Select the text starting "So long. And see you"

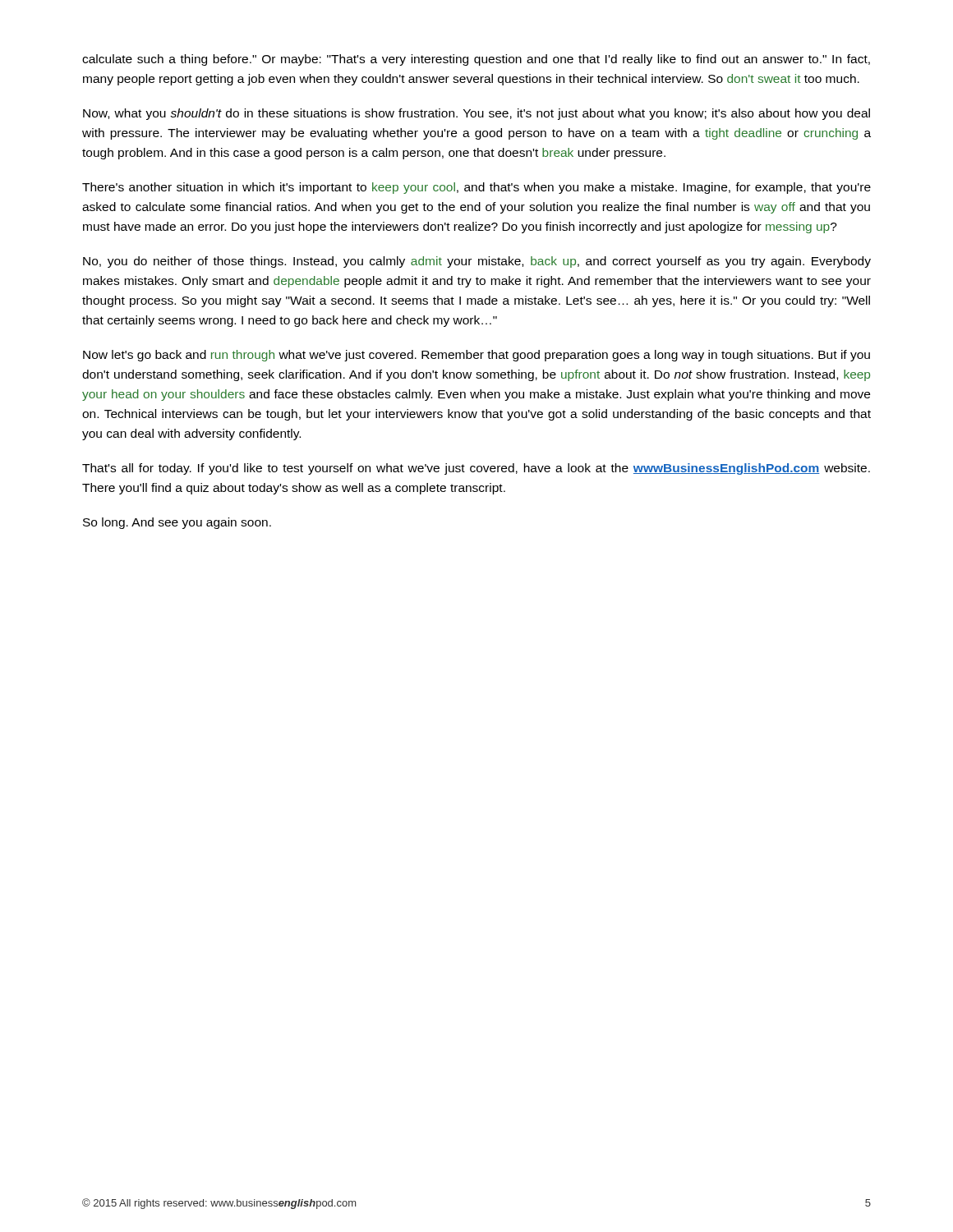(177, 522)
